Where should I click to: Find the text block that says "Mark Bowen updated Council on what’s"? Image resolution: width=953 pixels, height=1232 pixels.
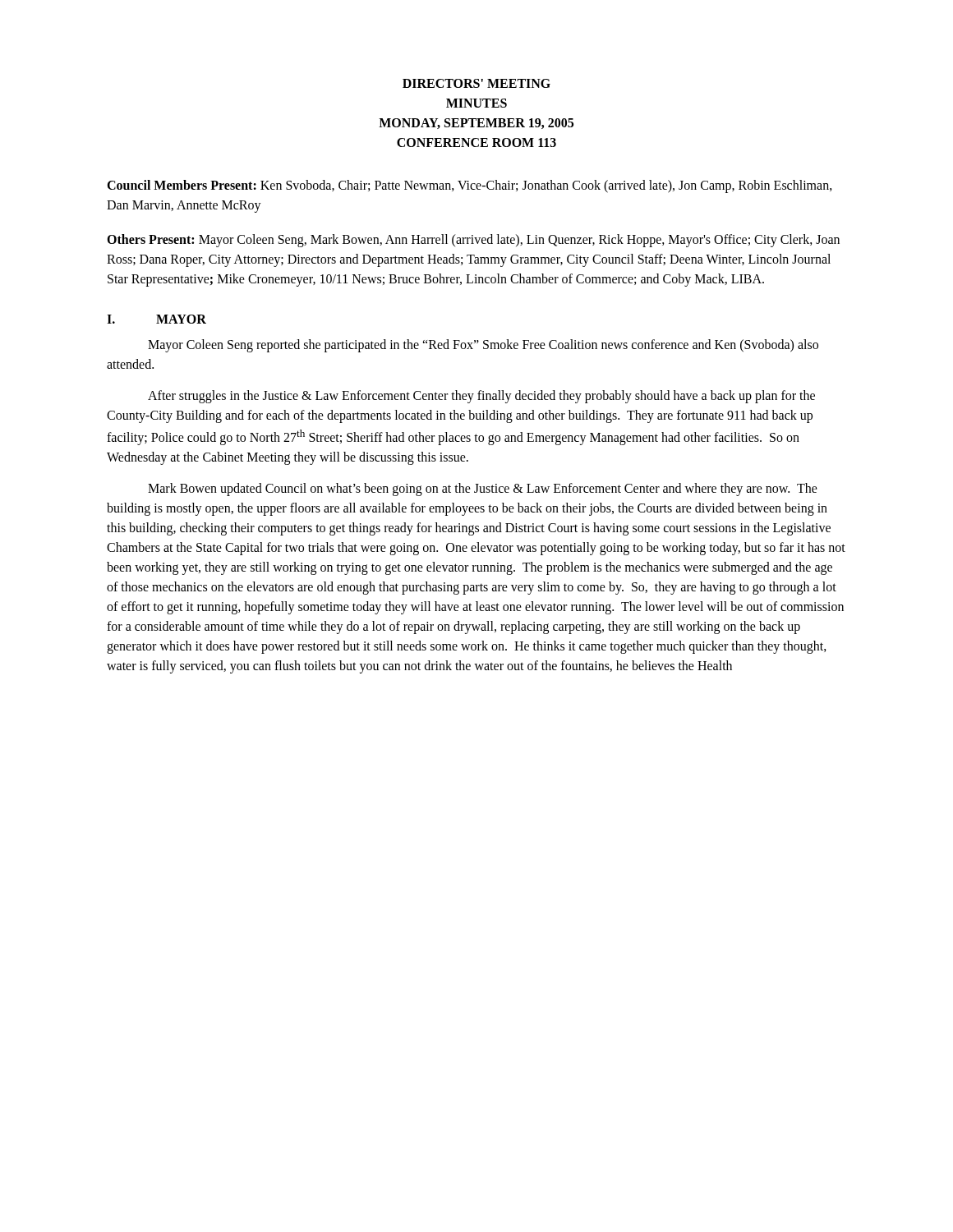[476, 577]
